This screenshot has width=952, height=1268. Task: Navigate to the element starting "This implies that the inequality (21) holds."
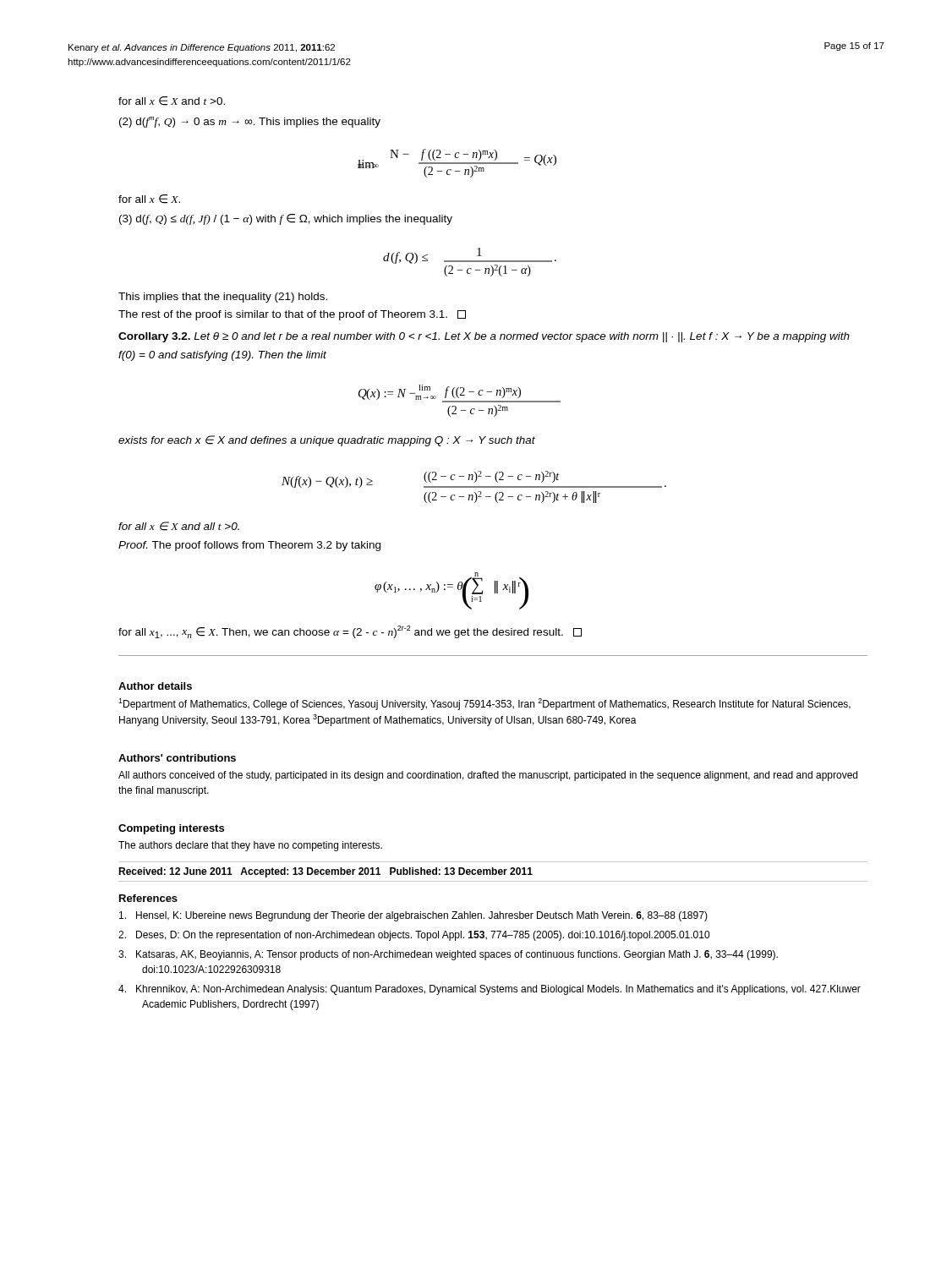(223, 296)
